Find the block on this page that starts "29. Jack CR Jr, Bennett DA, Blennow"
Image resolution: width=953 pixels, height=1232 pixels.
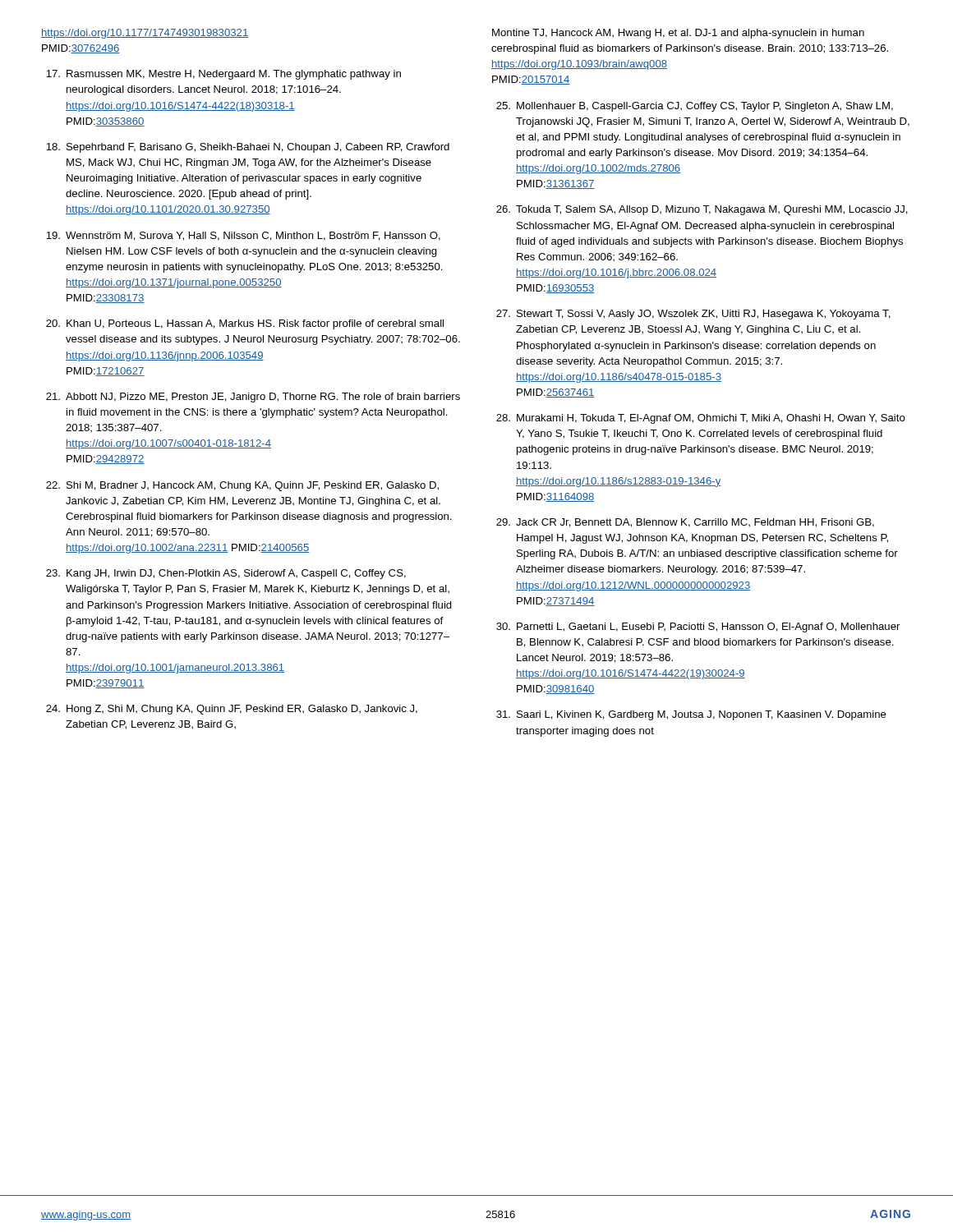[x=702, y=561]
